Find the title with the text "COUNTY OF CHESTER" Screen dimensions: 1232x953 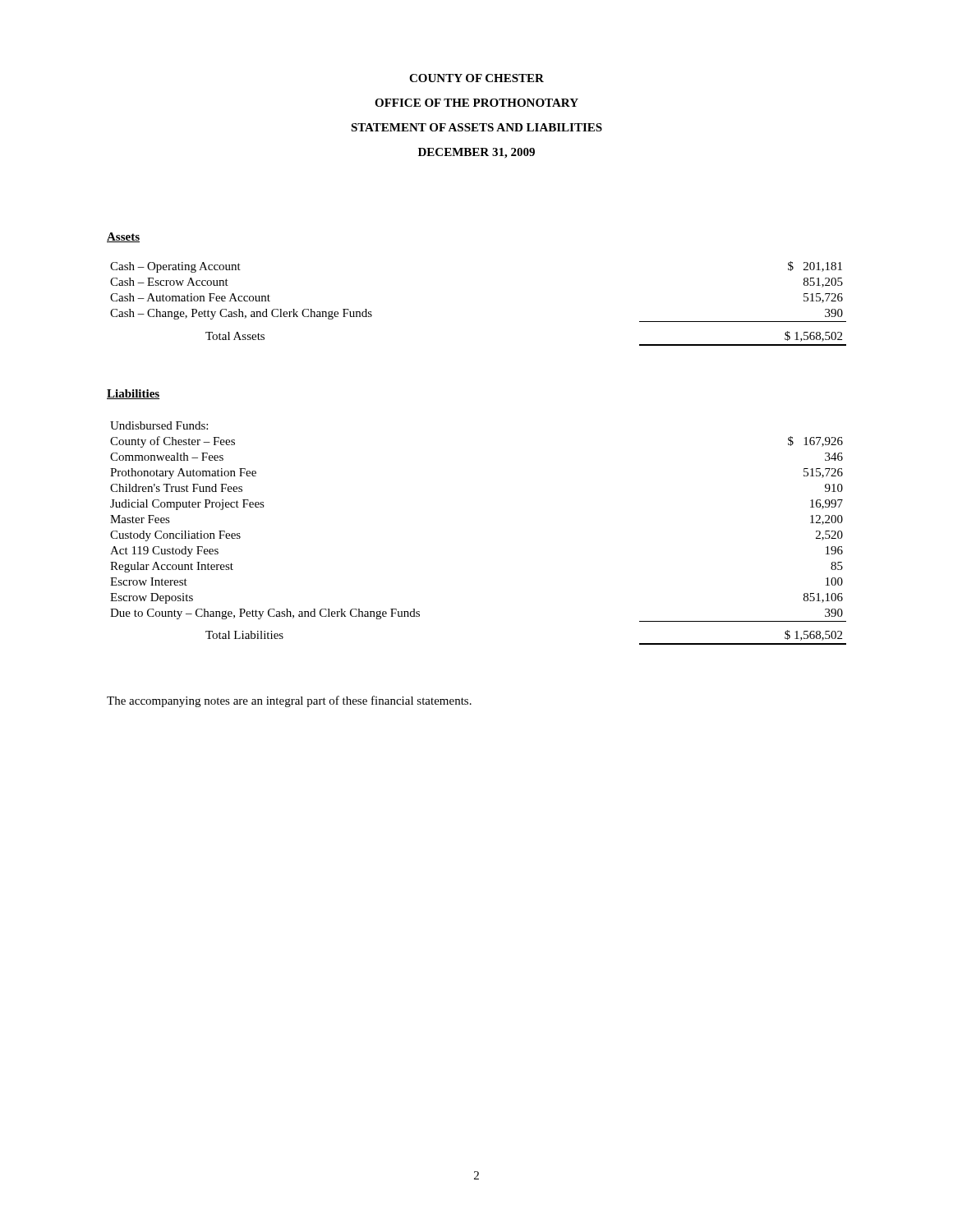pos(476,78)
